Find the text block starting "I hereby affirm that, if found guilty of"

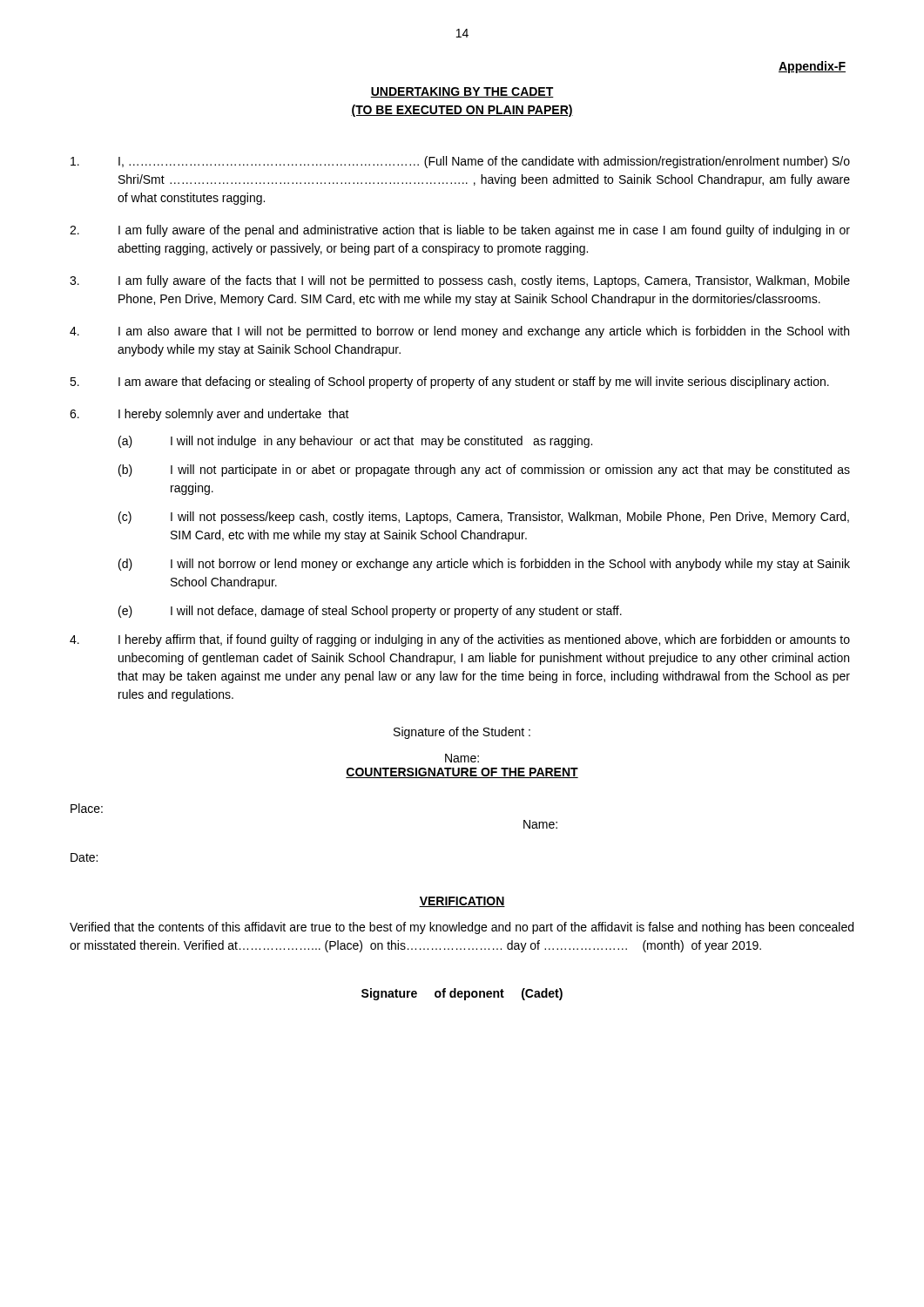tap(460, 667)
